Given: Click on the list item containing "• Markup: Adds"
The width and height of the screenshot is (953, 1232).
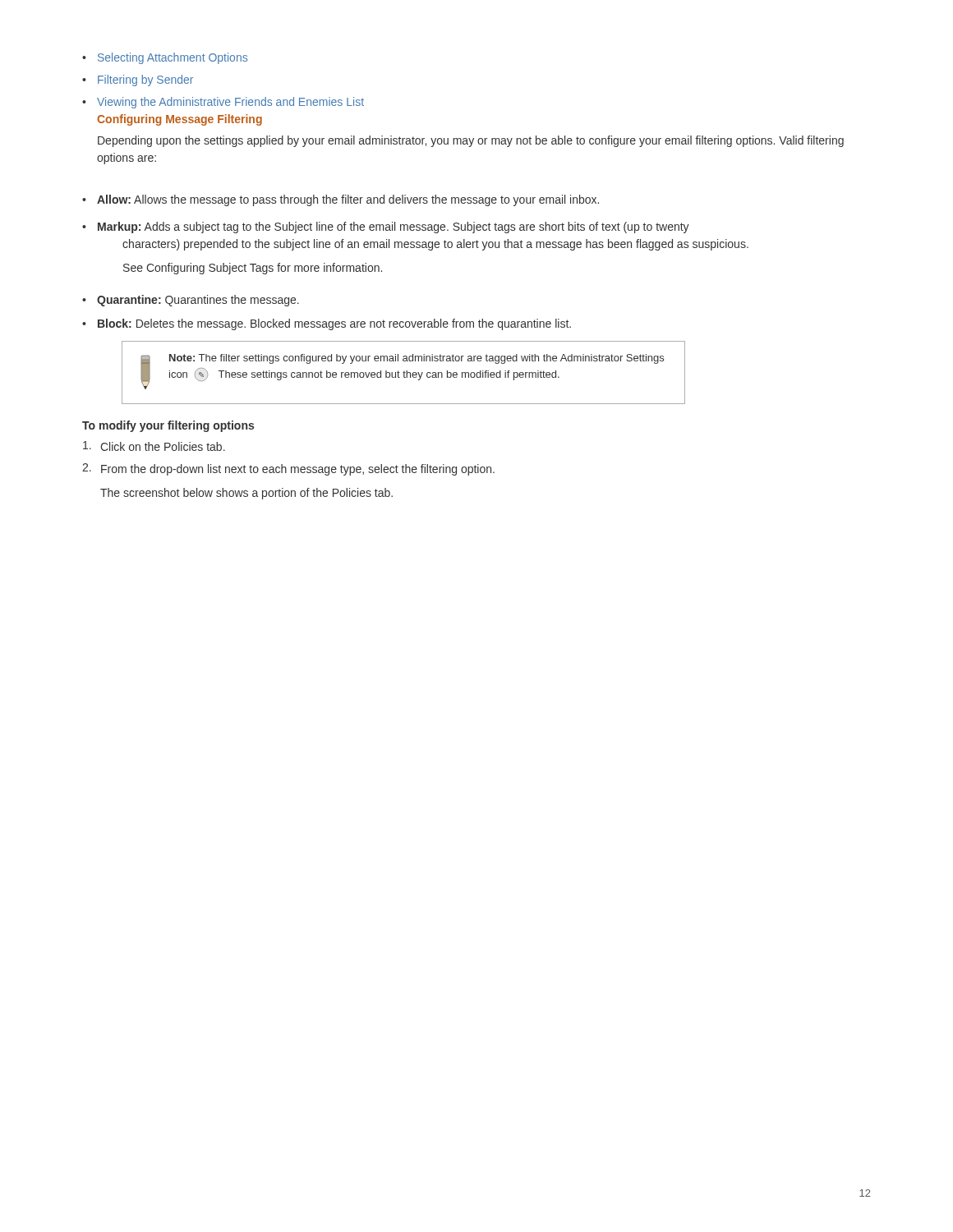Looking at the screenshot, I should coord(476,248).
